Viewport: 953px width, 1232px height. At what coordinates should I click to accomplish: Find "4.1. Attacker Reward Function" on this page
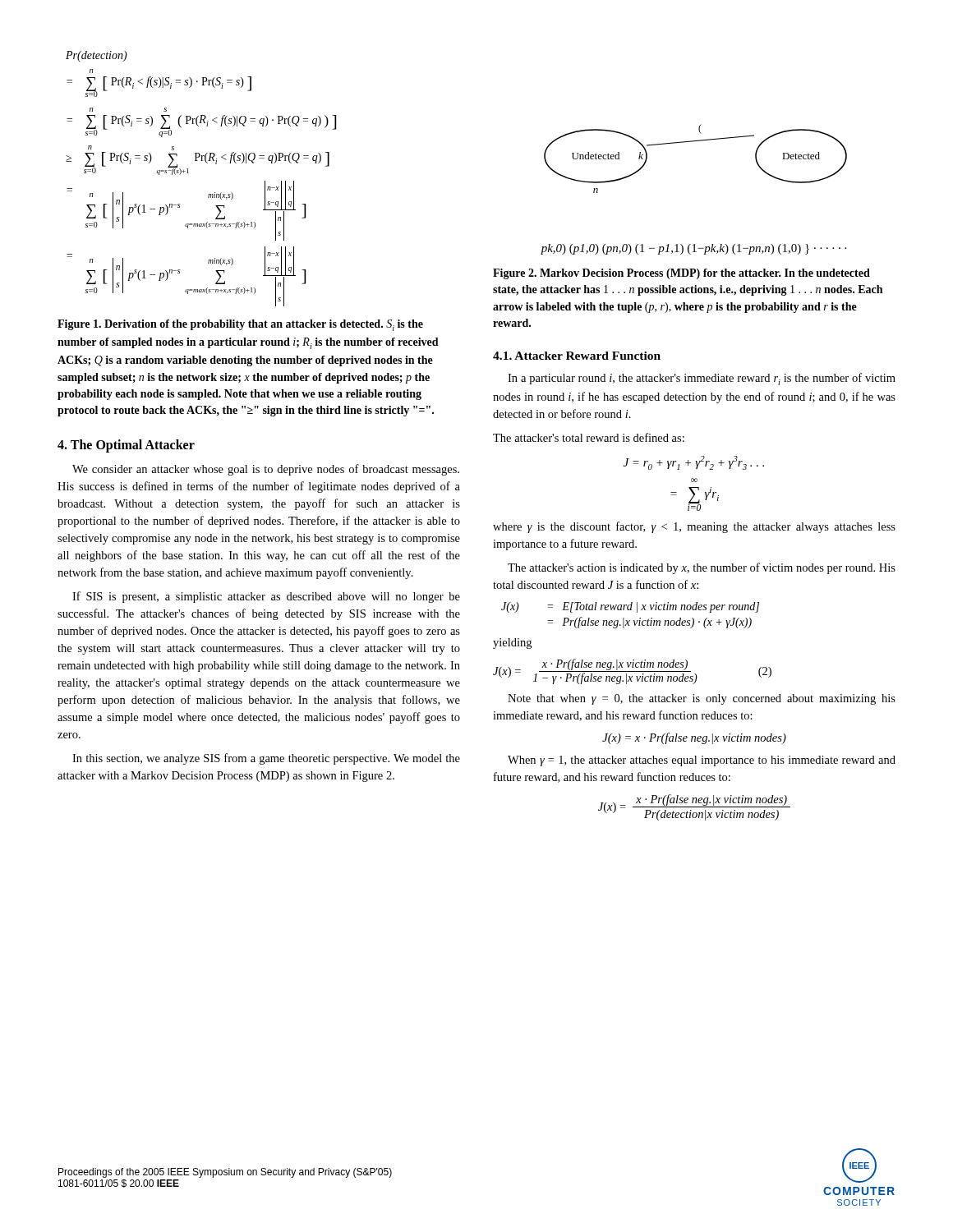[x=577, y=355]
